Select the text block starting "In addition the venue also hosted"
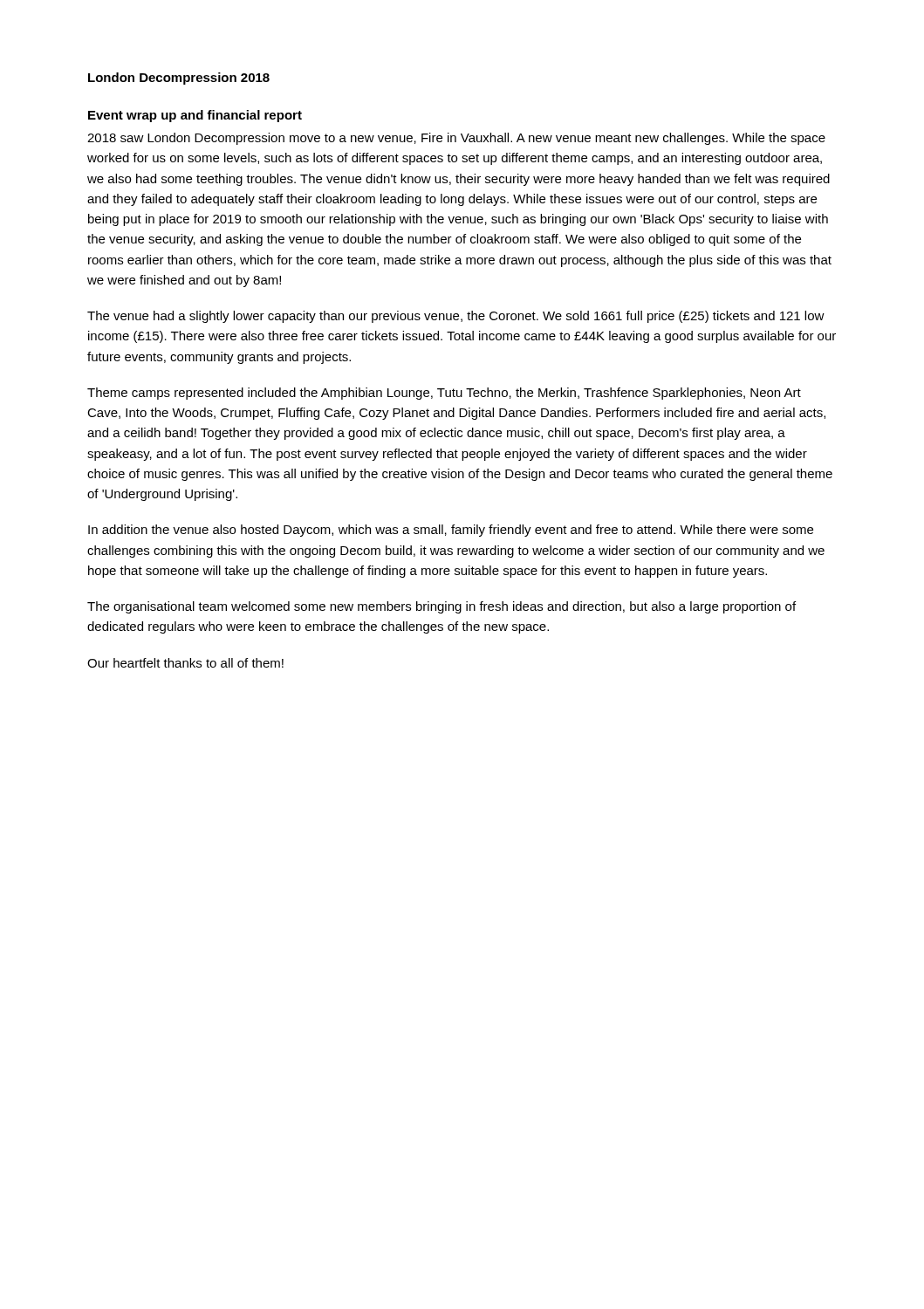The height and width of the screenshot is (1309, 924). (456, 550)
